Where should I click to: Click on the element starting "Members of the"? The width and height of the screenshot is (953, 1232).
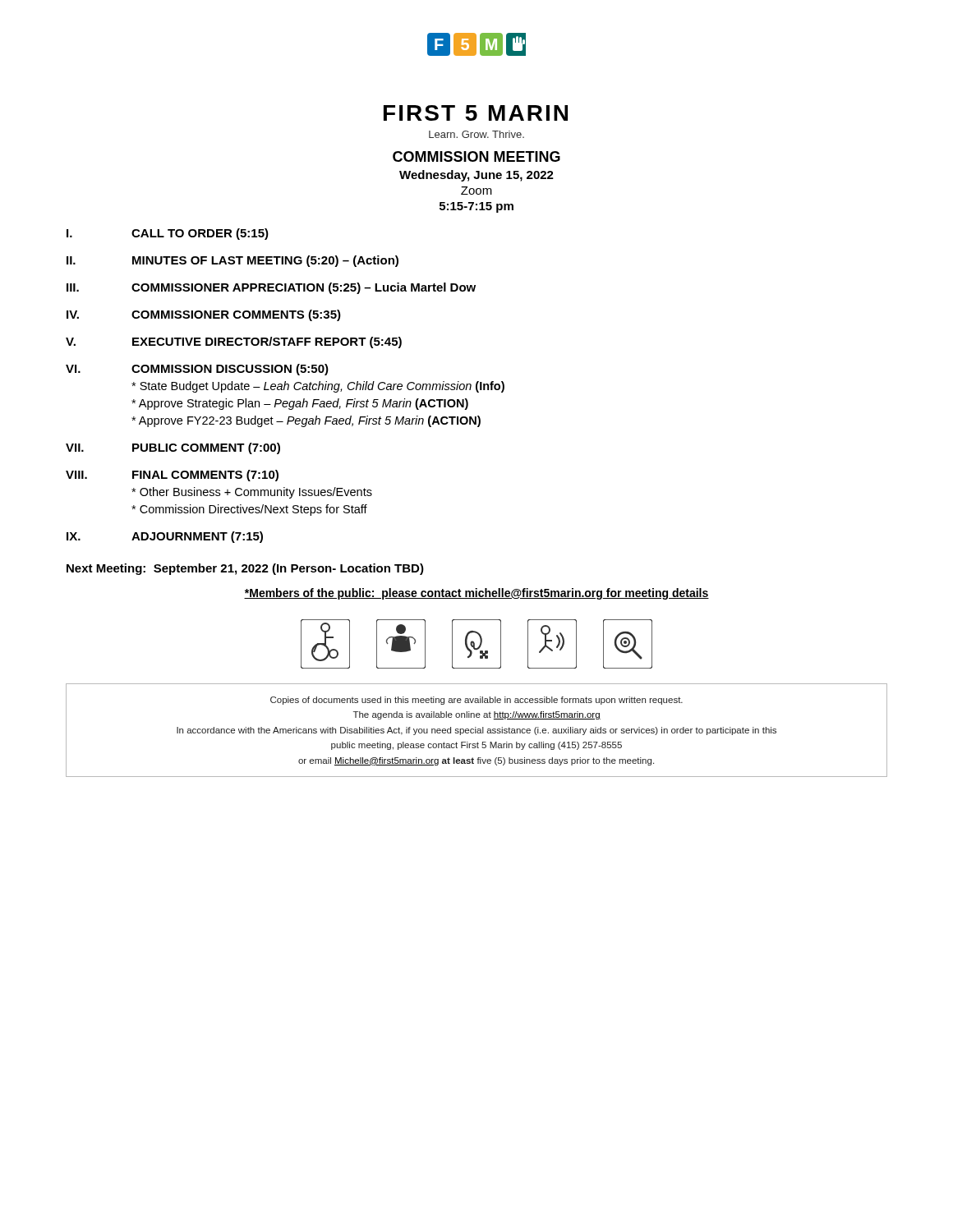coord(476,593)
